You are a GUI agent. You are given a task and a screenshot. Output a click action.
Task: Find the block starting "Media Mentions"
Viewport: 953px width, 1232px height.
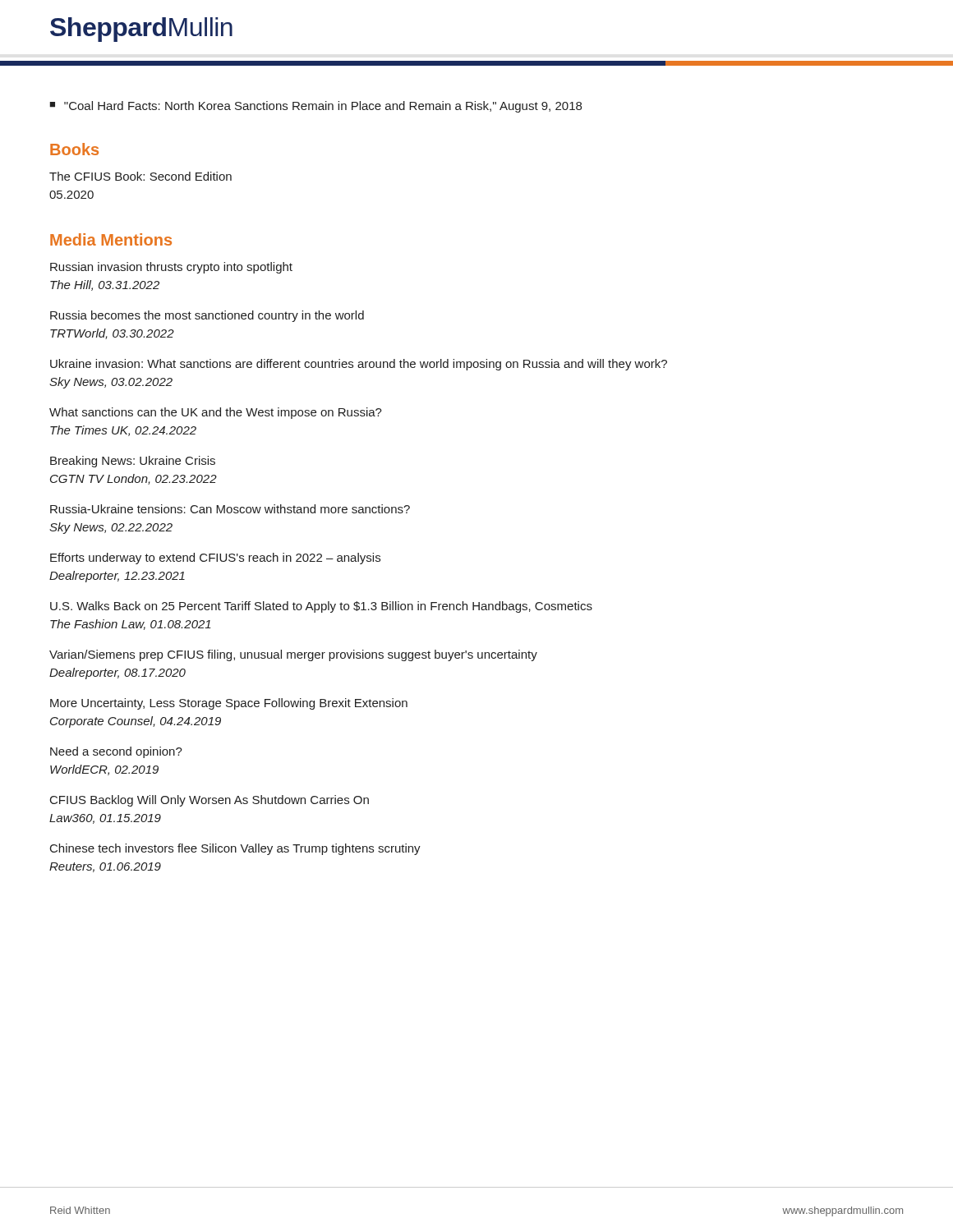coord(111,239)
